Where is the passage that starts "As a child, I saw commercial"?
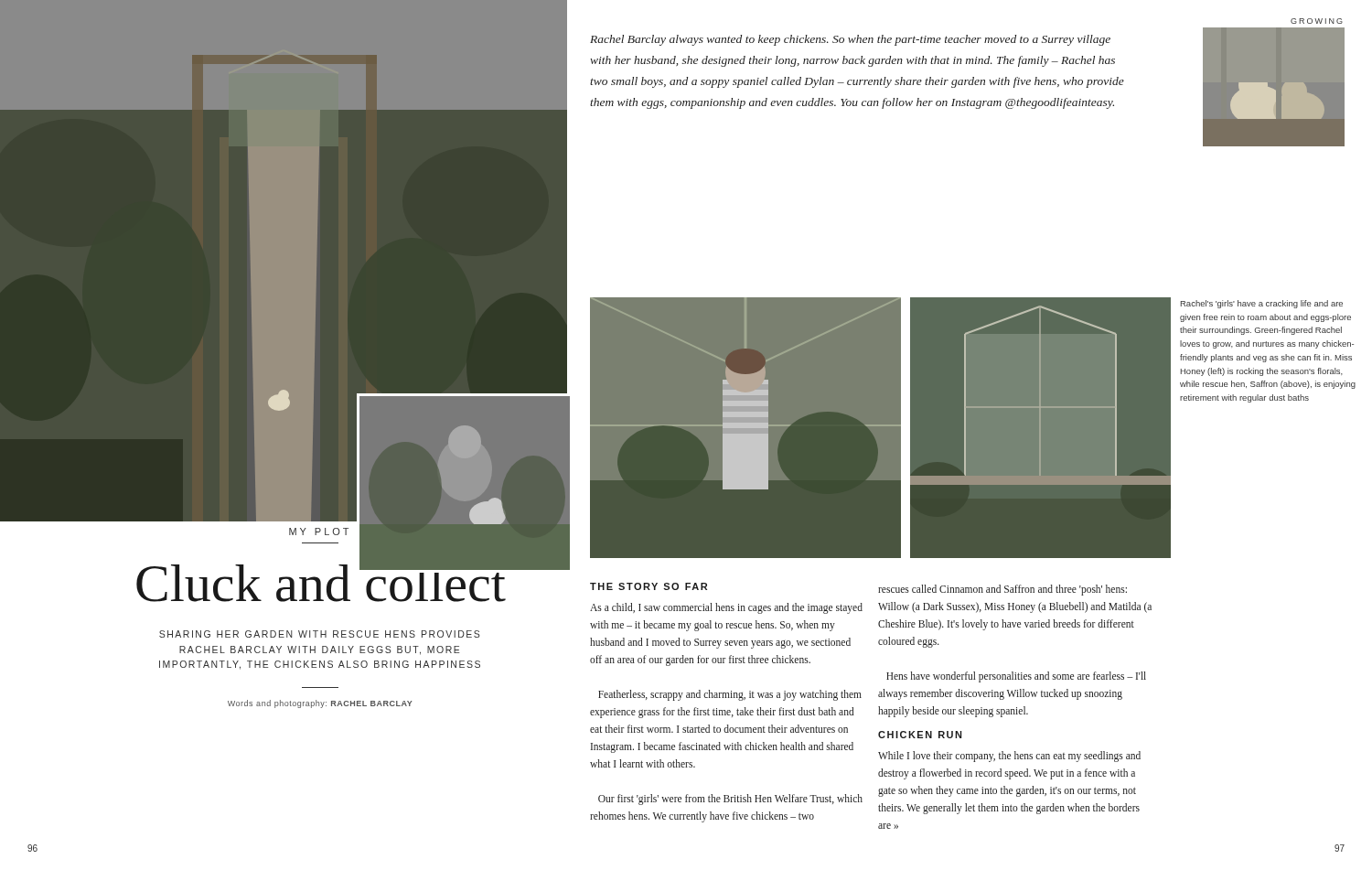The image size is (1372, 870). [726, 712]
